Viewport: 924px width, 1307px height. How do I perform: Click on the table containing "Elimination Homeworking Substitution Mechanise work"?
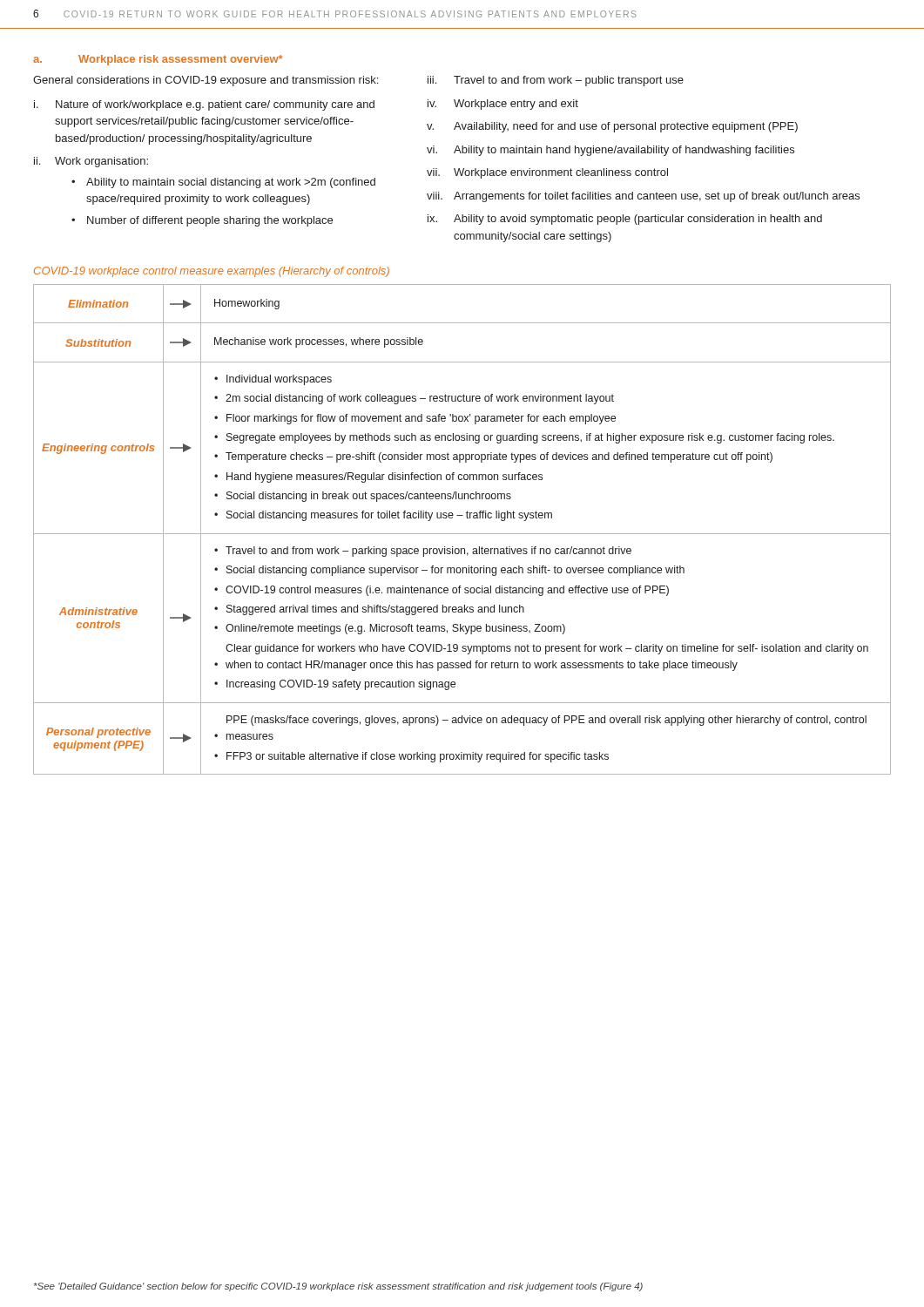click(x=462, y=529)
